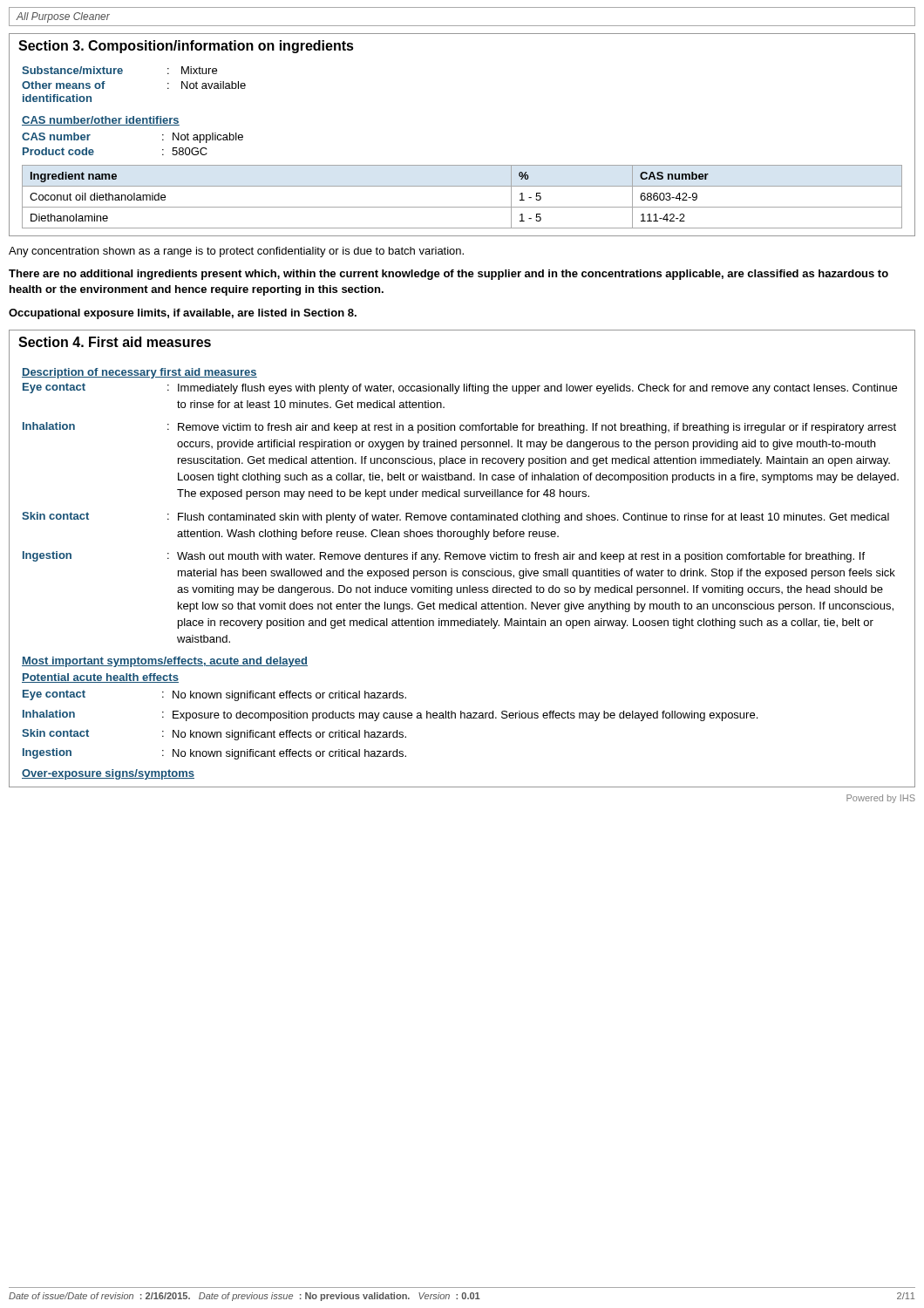Select the element starting "Skin contact : Flush"
This screenshot has width=924, height=1308.
(462, 525)
